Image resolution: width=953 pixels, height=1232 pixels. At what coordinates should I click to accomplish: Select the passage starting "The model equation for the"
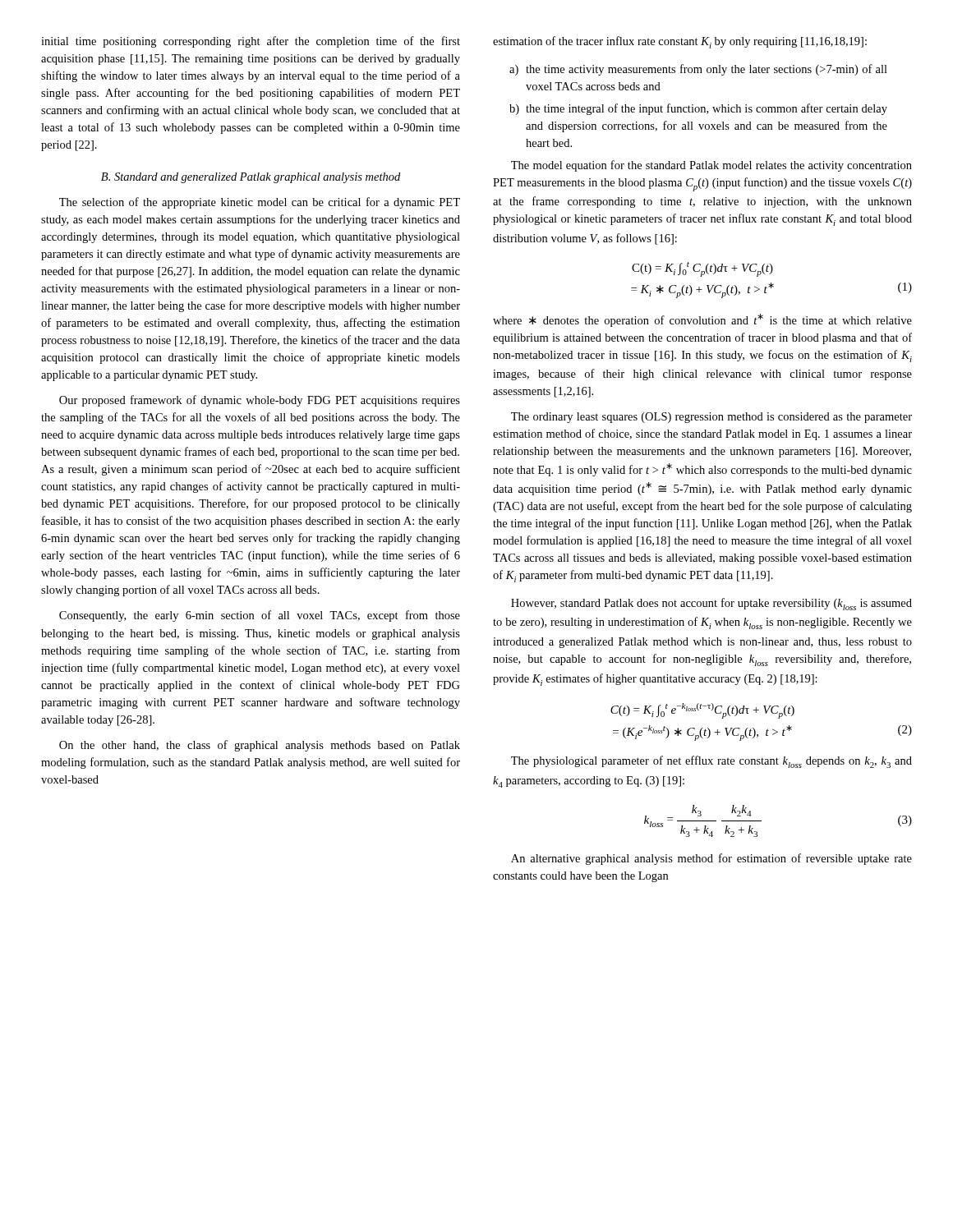[702, 202]
